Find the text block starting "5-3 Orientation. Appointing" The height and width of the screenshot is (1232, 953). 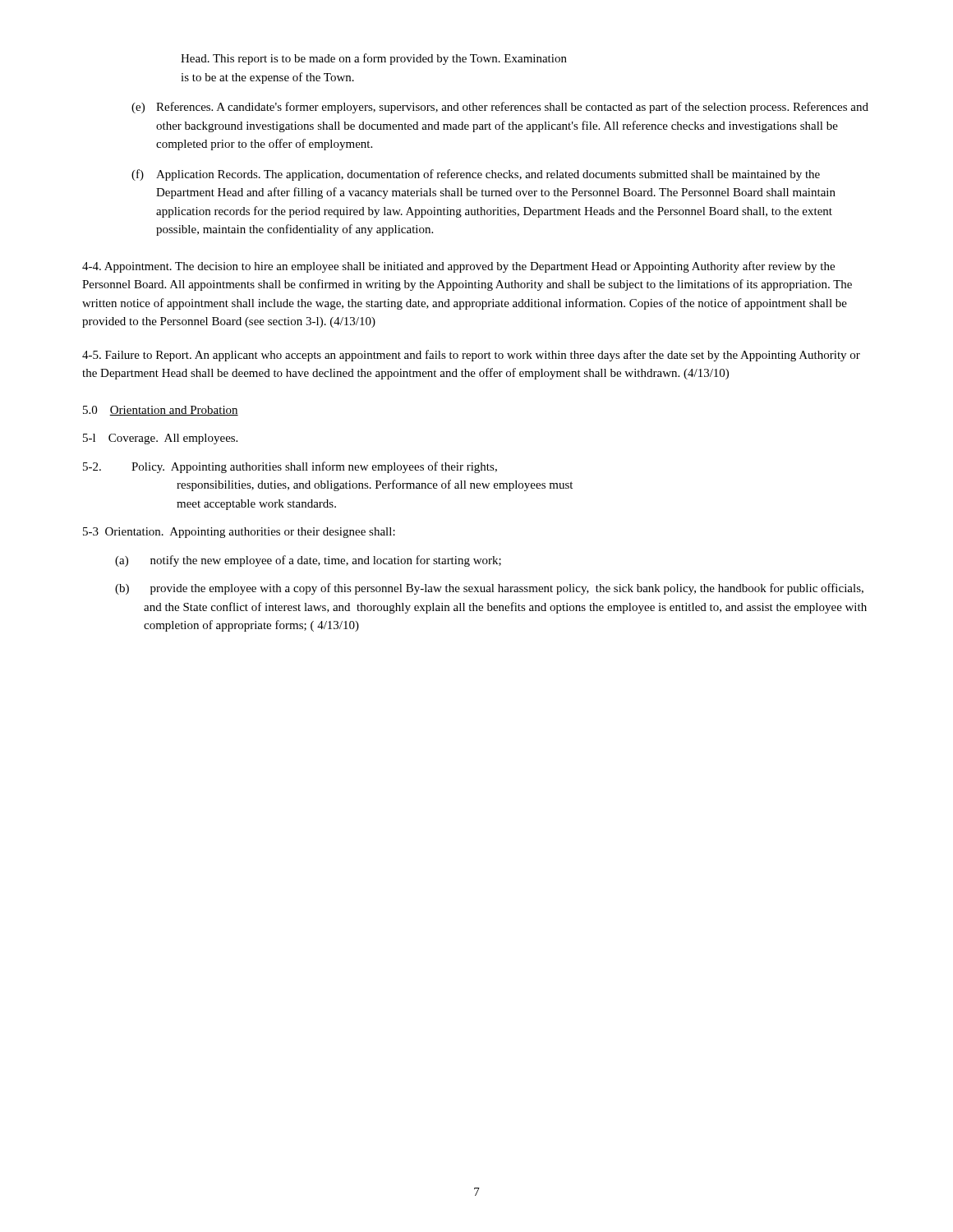coord(239,531)
